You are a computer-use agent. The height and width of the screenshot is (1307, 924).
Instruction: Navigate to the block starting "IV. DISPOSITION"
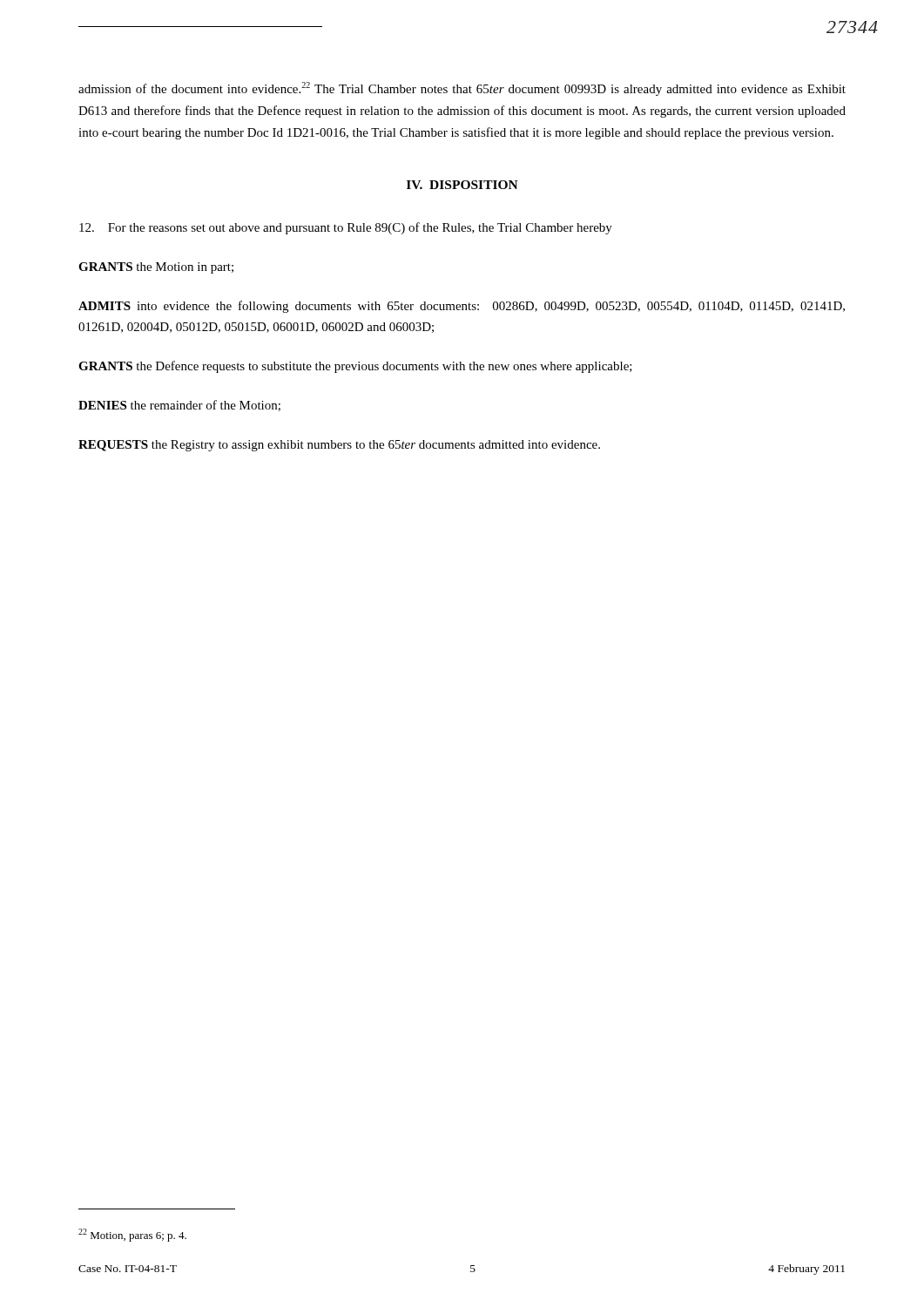[462, 184]
